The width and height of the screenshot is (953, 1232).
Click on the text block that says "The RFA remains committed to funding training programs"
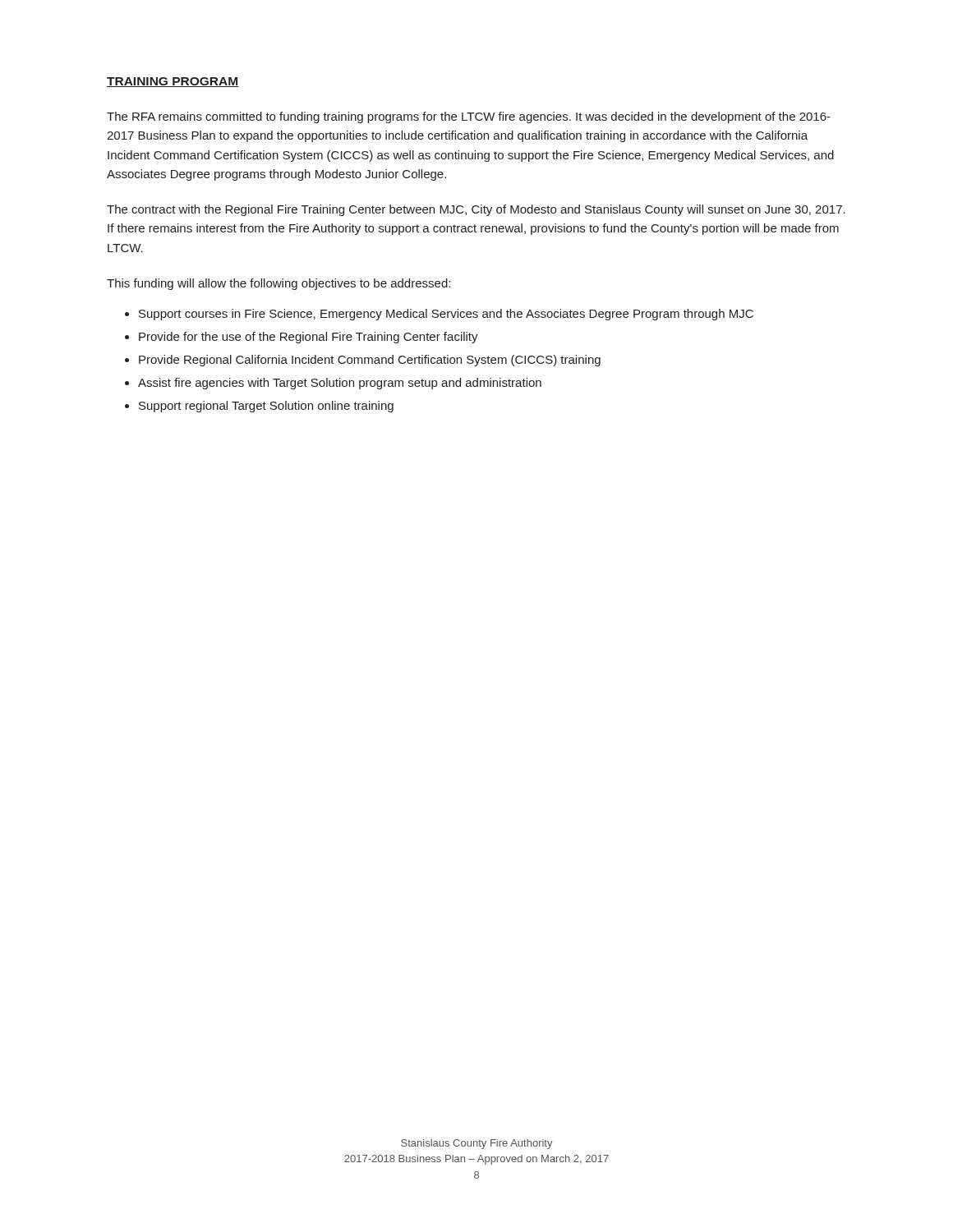click(x=470, y=145)
